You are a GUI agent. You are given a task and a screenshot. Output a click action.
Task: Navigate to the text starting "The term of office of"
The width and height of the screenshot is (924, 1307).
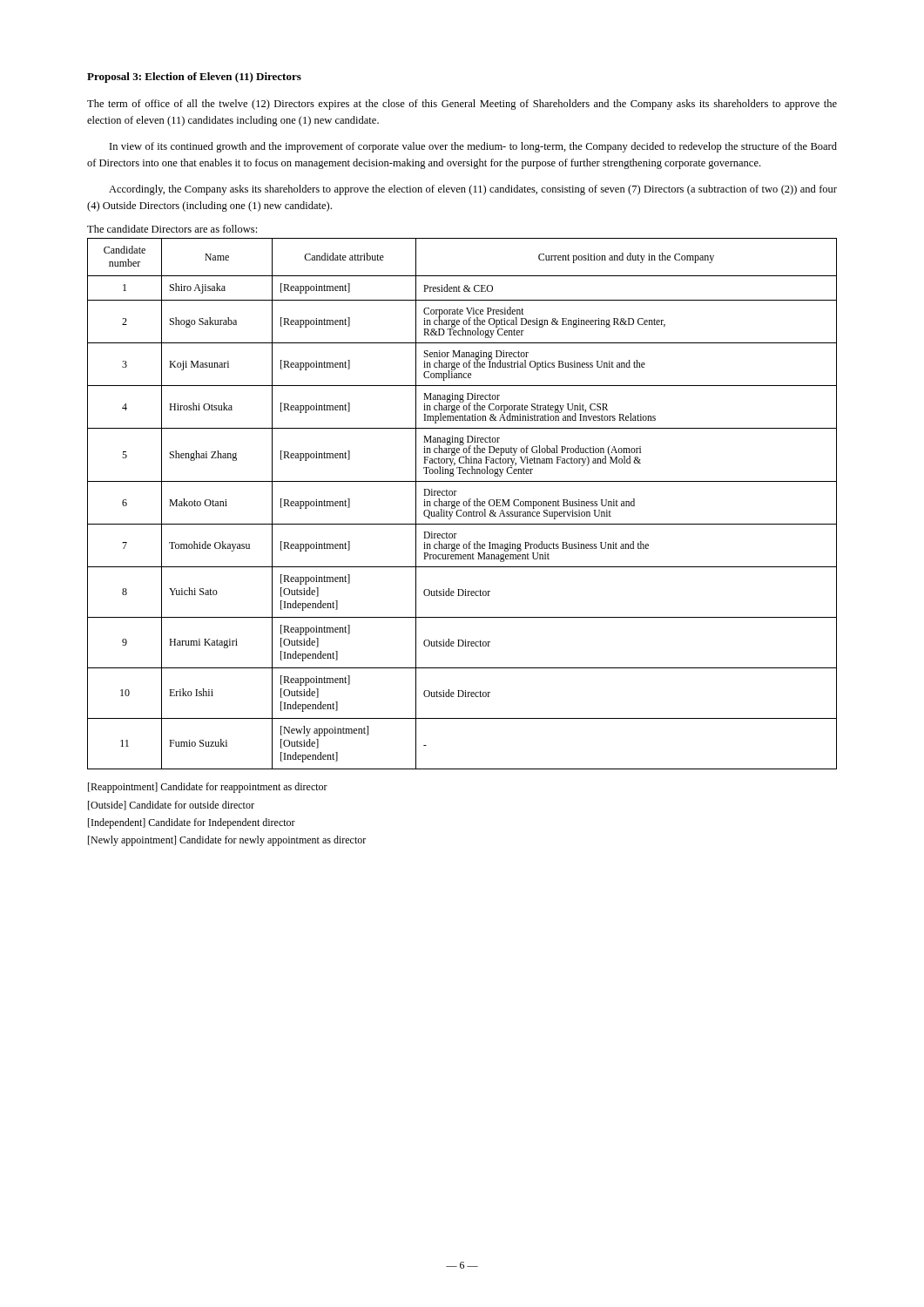462,112
